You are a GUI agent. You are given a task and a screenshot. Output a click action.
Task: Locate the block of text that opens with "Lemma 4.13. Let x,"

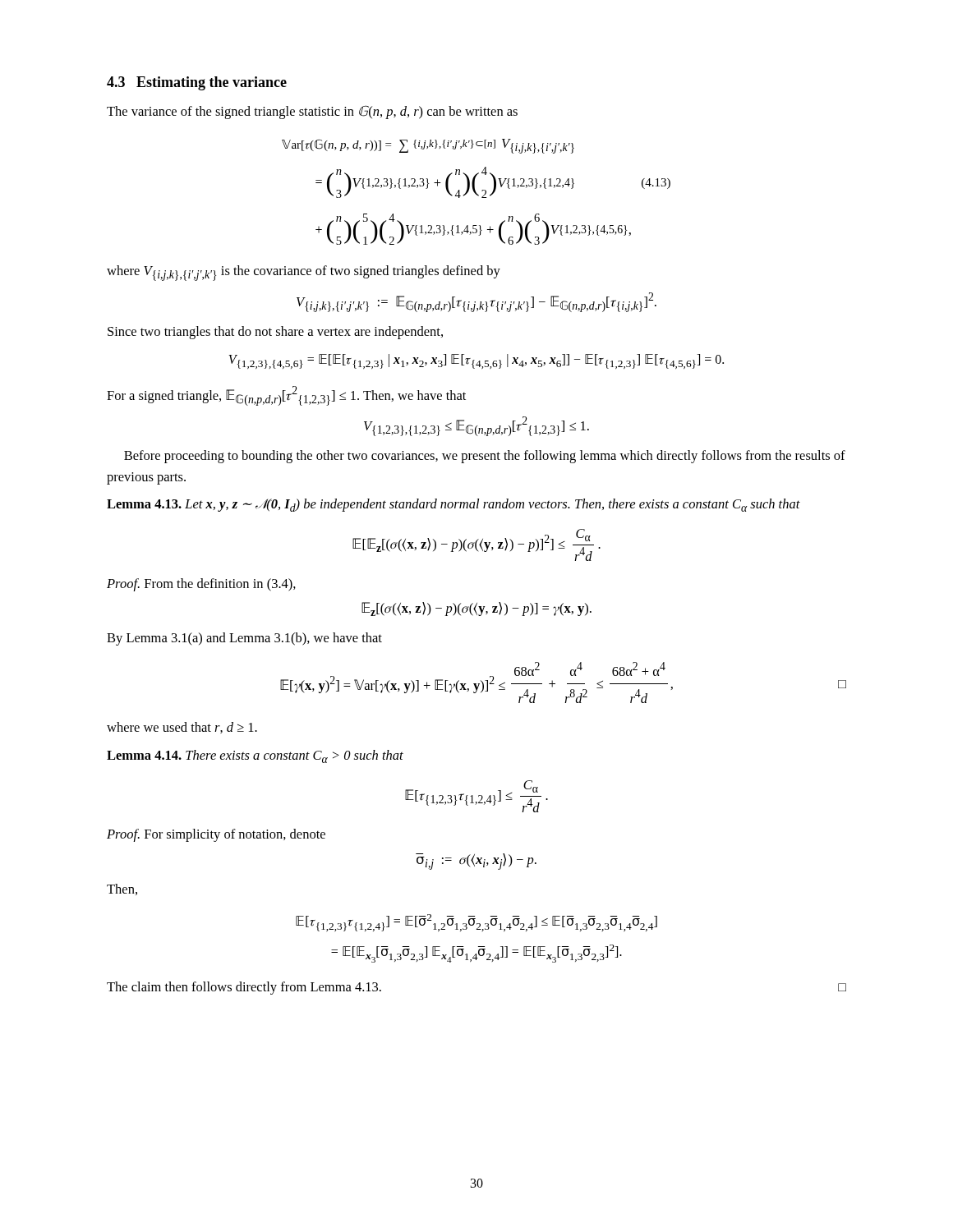(x=453, y=505)
